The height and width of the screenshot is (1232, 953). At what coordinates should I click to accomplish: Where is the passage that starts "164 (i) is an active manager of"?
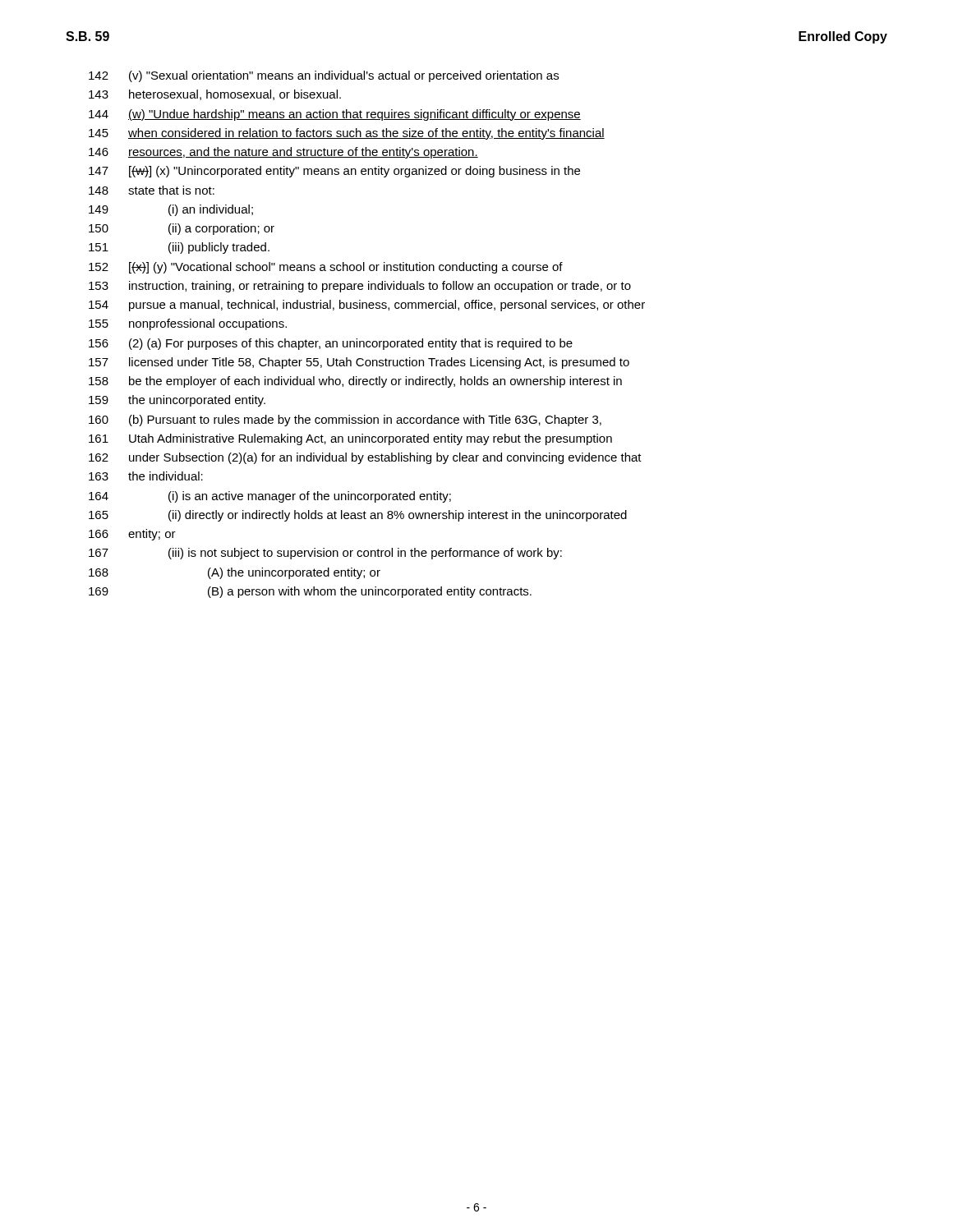(270, 497)
